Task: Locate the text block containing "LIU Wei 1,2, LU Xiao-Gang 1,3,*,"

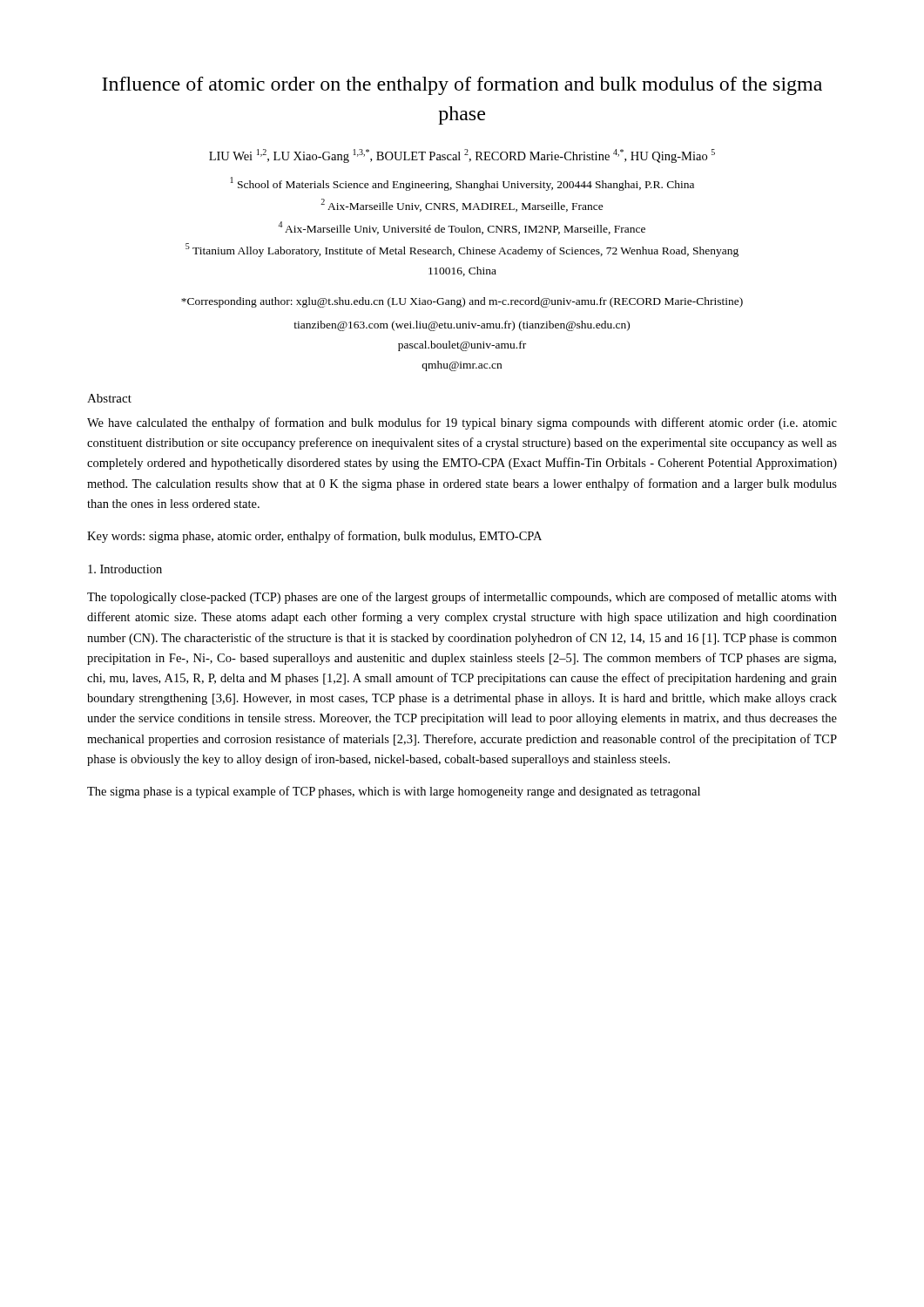Action: tap(462, 155)
